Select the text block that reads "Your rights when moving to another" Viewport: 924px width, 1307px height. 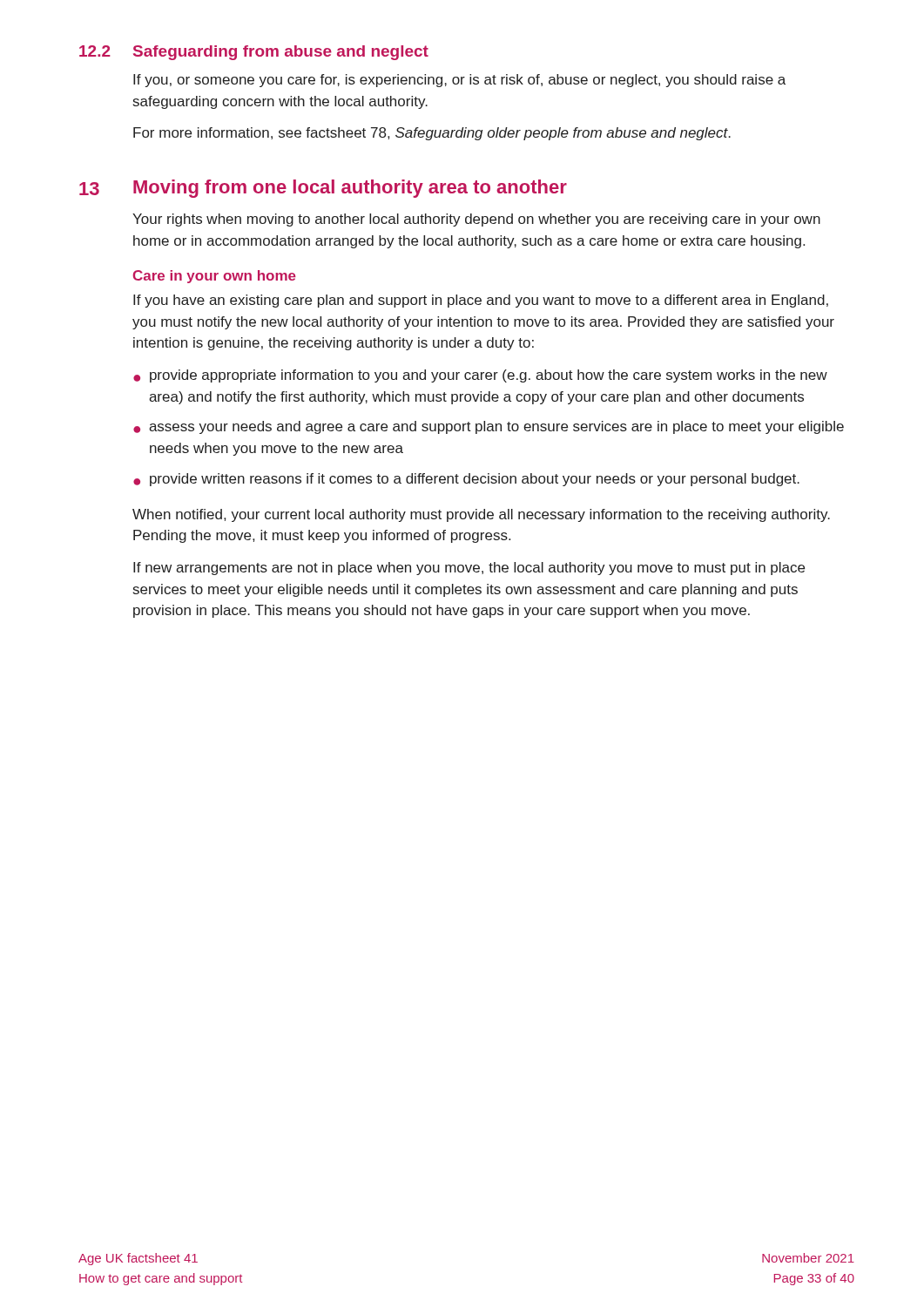[x=477, y=230]
